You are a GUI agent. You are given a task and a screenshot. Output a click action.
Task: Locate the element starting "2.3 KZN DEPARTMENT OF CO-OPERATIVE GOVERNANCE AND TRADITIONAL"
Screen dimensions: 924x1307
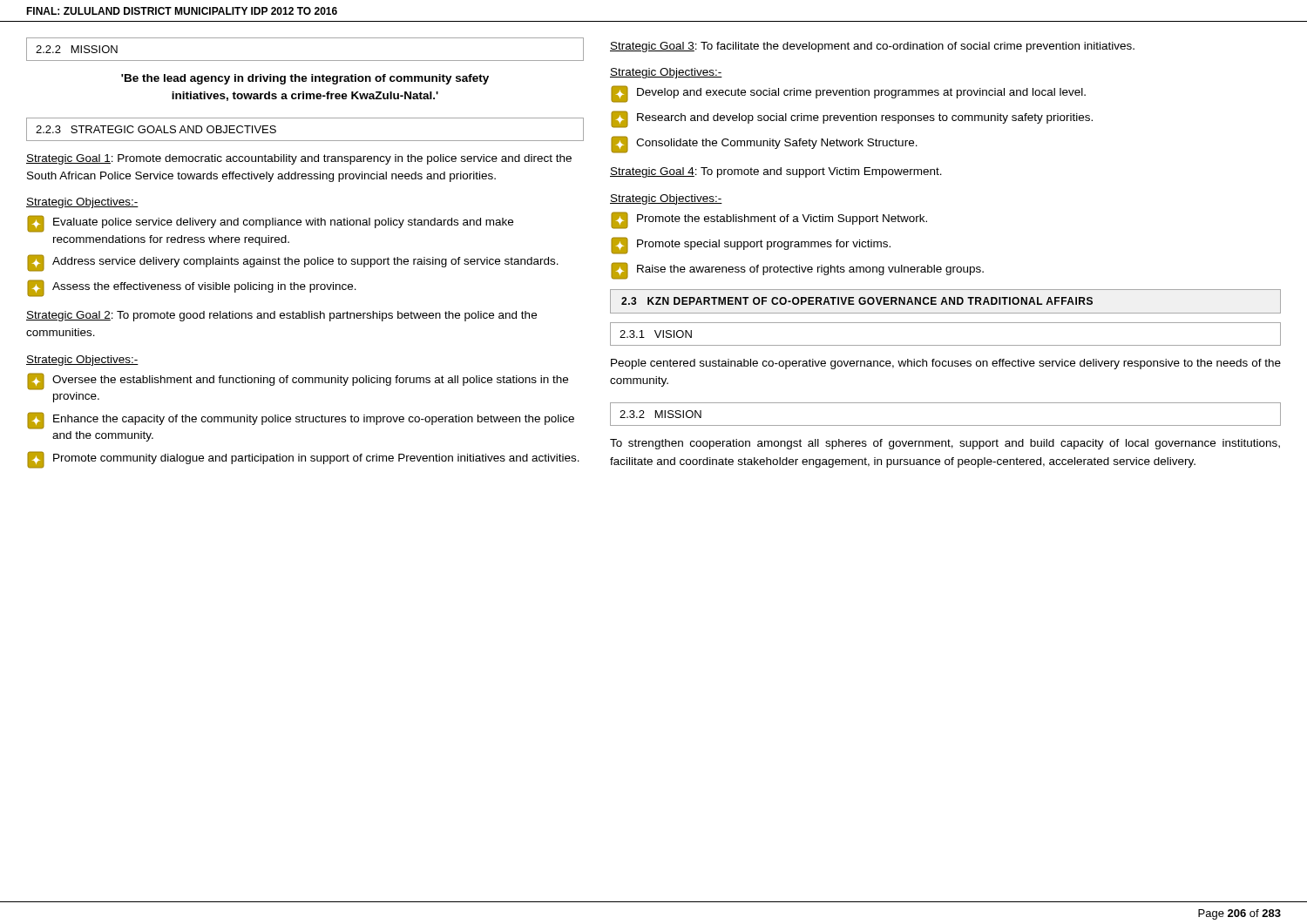[x=857, y=301]
